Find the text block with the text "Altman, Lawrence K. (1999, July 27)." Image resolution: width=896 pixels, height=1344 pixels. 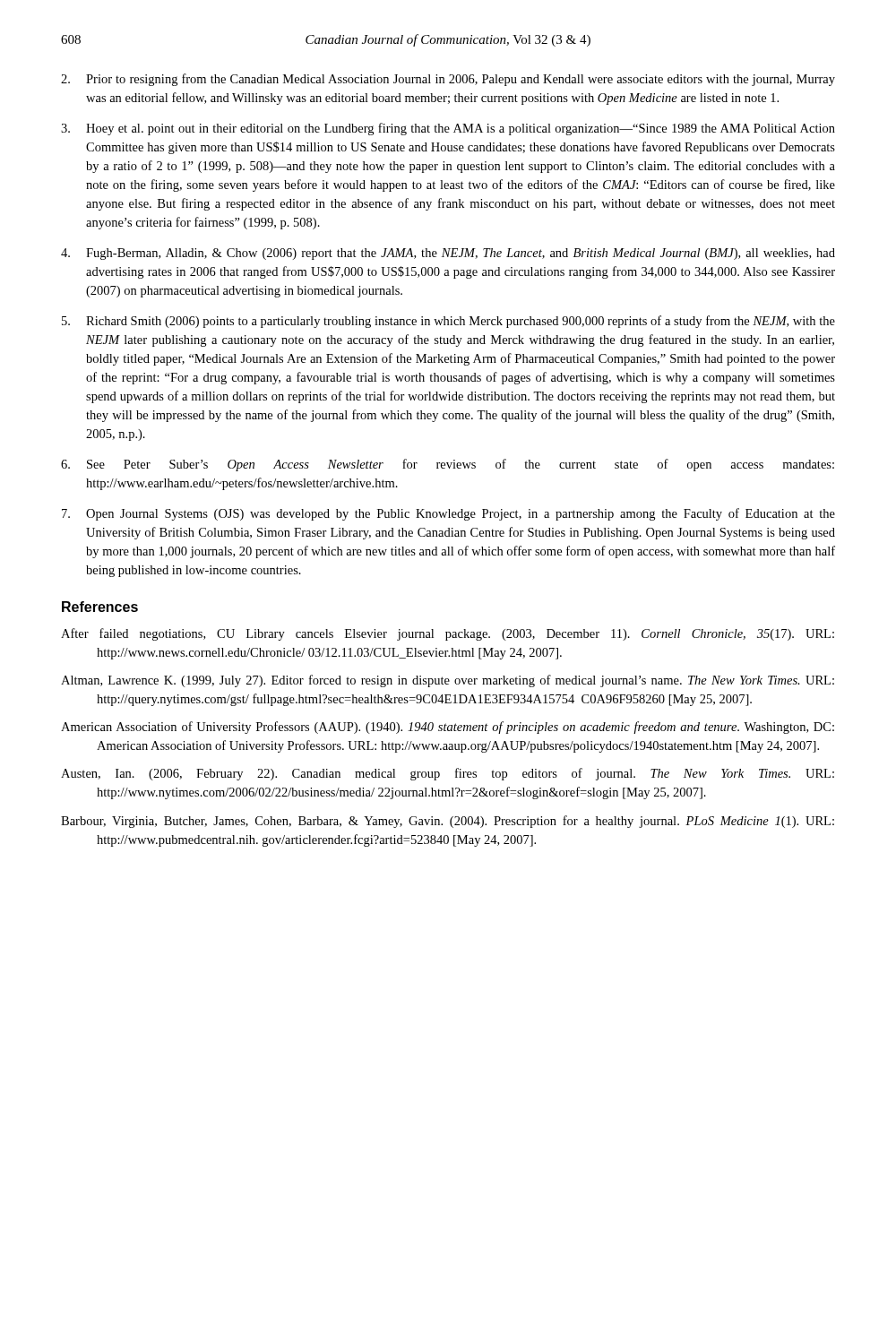click(x=448, y=690)
